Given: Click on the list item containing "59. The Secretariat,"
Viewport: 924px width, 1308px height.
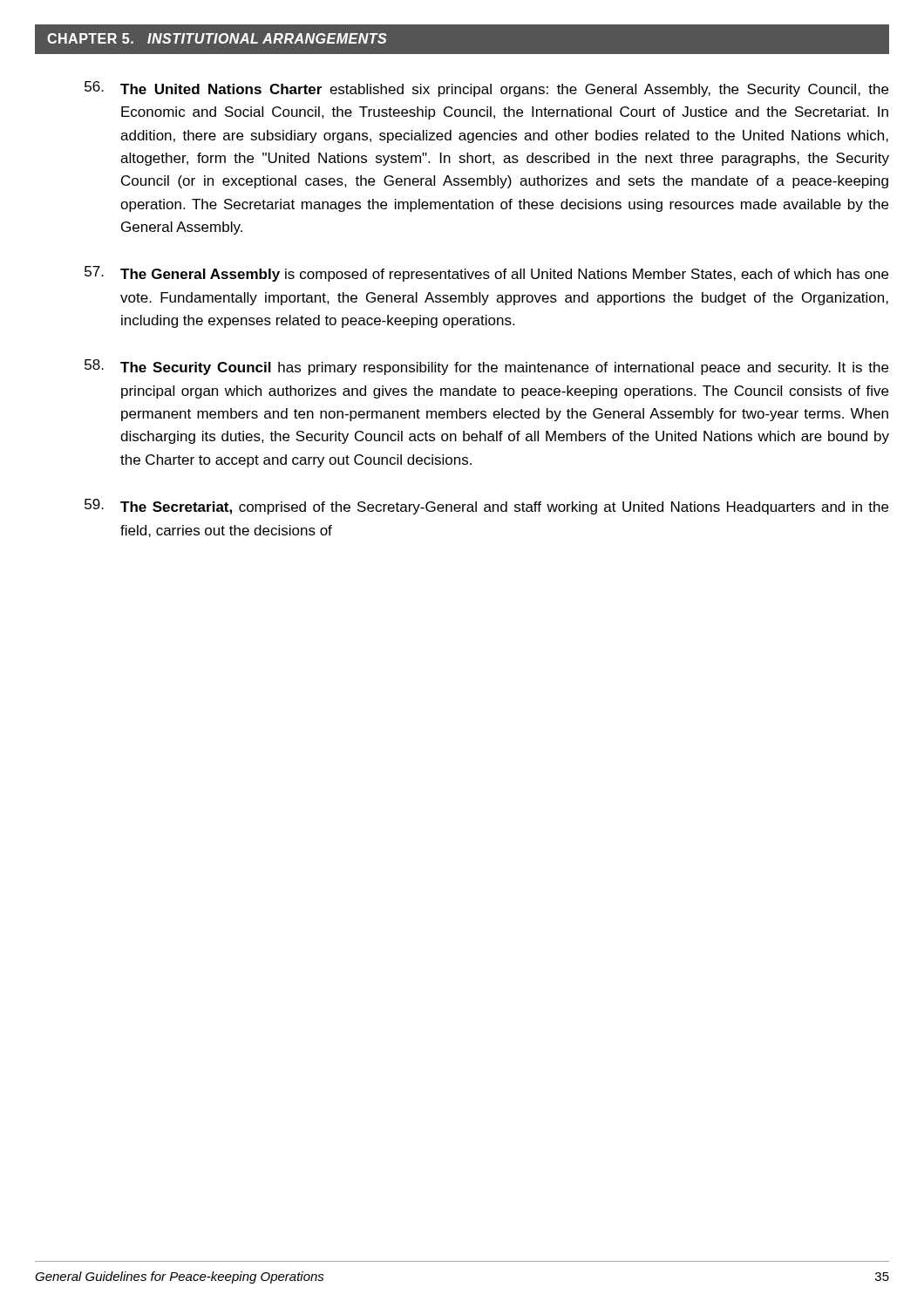Looking at the screenshot, I should click(x=462, y=519).
